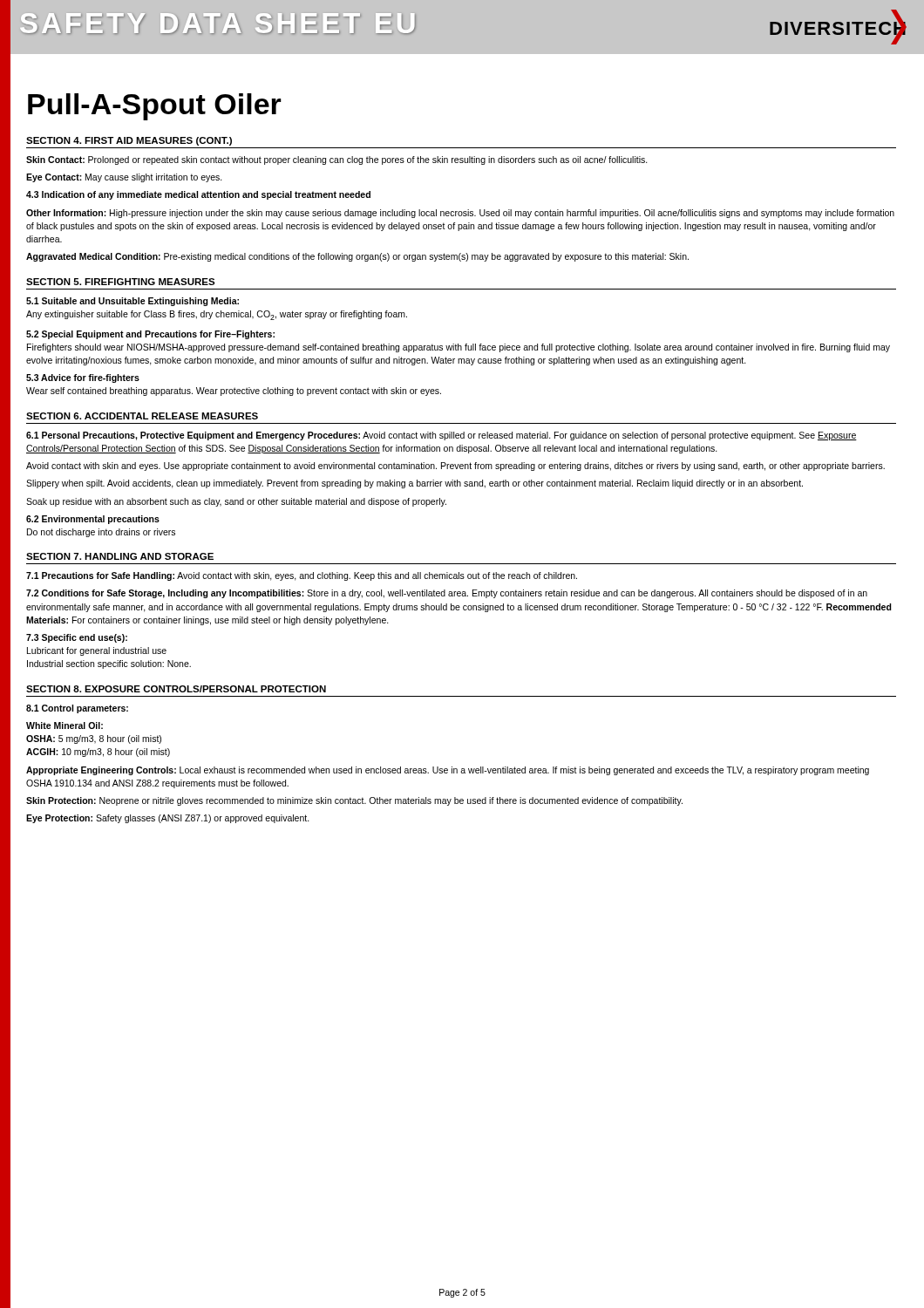Navigate to the region starting "White Mineral Oil: OSHA:"
The width and height of the screenshot is (924, 1308).
98,739
